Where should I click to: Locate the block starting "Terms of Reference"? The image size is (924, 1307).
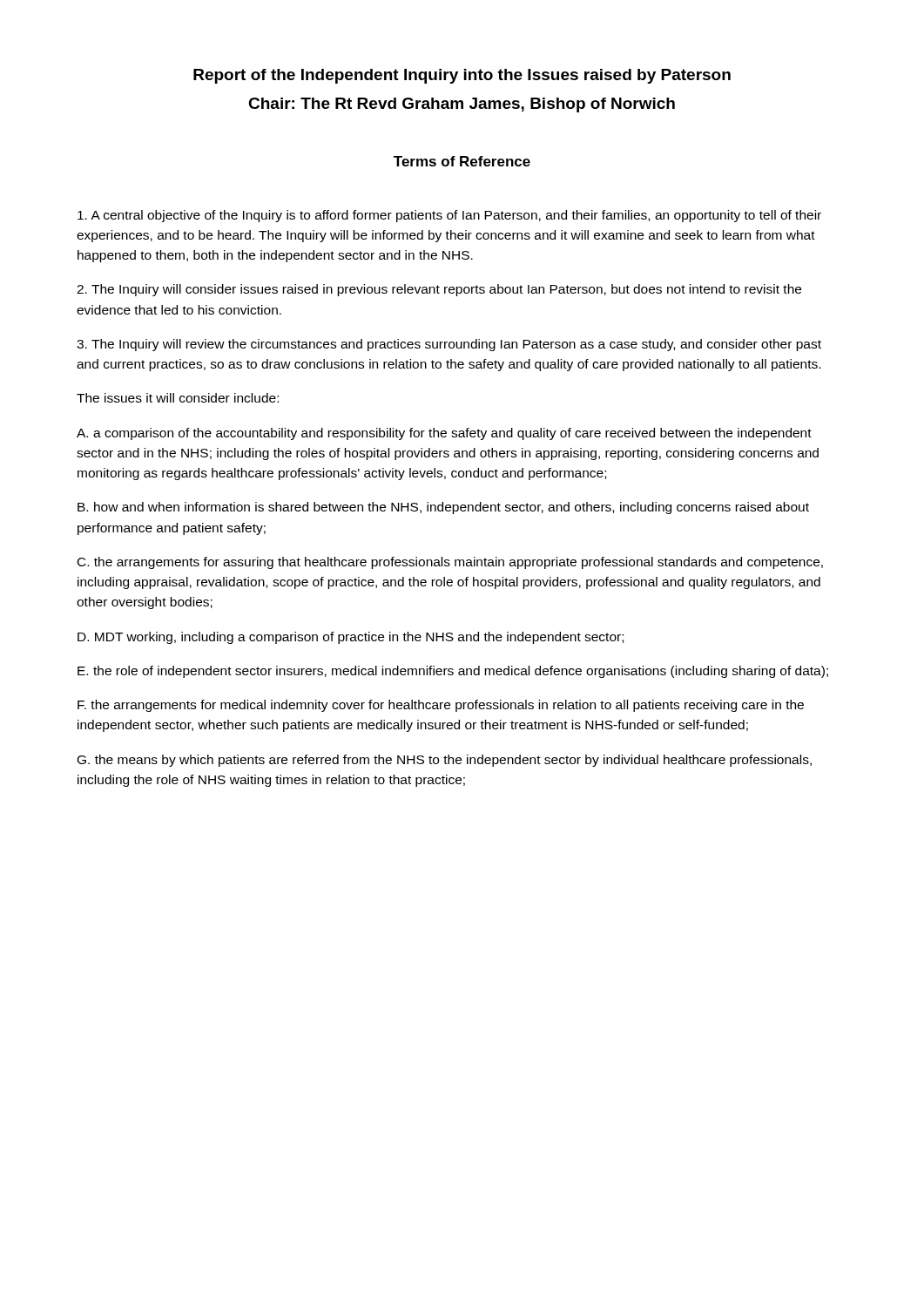point(462,162)
